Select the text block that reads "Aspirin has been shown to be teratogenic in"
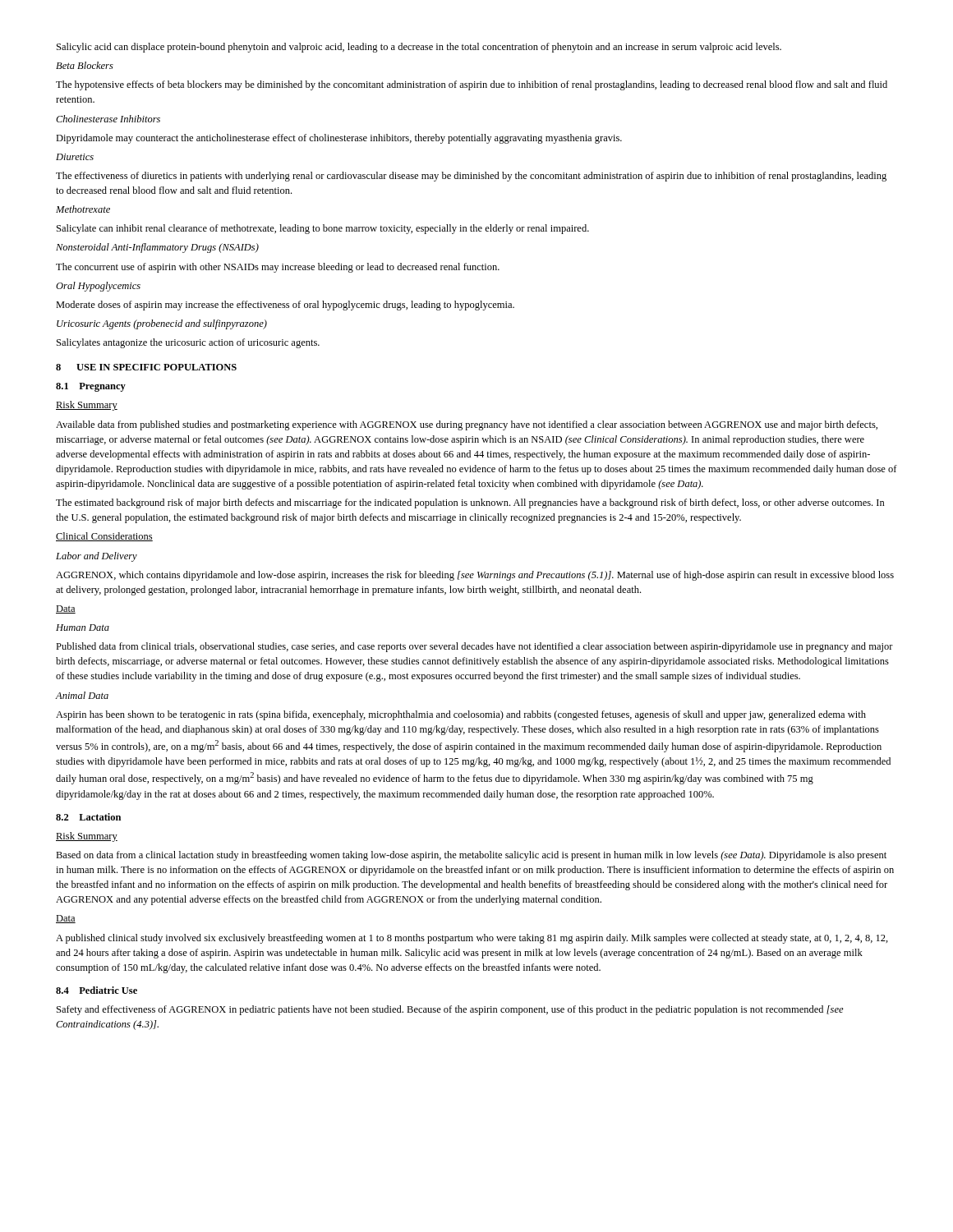Viewport: 953px width, 1232px height. pyautogui.click(x=476, y=754)
